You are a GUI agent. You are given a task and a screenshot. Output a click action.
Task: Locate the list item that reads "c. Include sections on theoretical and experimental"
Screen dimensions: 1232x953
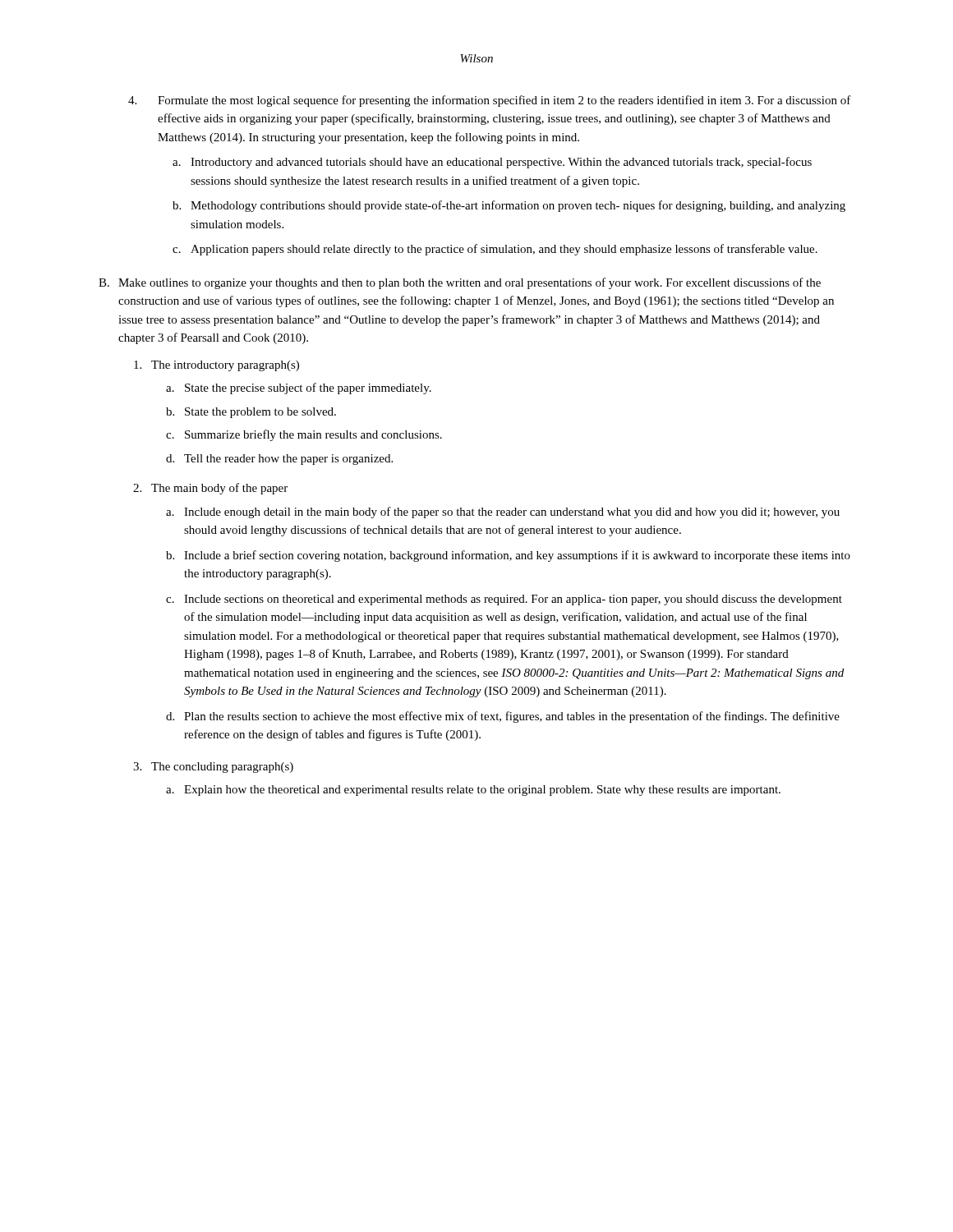(510, 645)
